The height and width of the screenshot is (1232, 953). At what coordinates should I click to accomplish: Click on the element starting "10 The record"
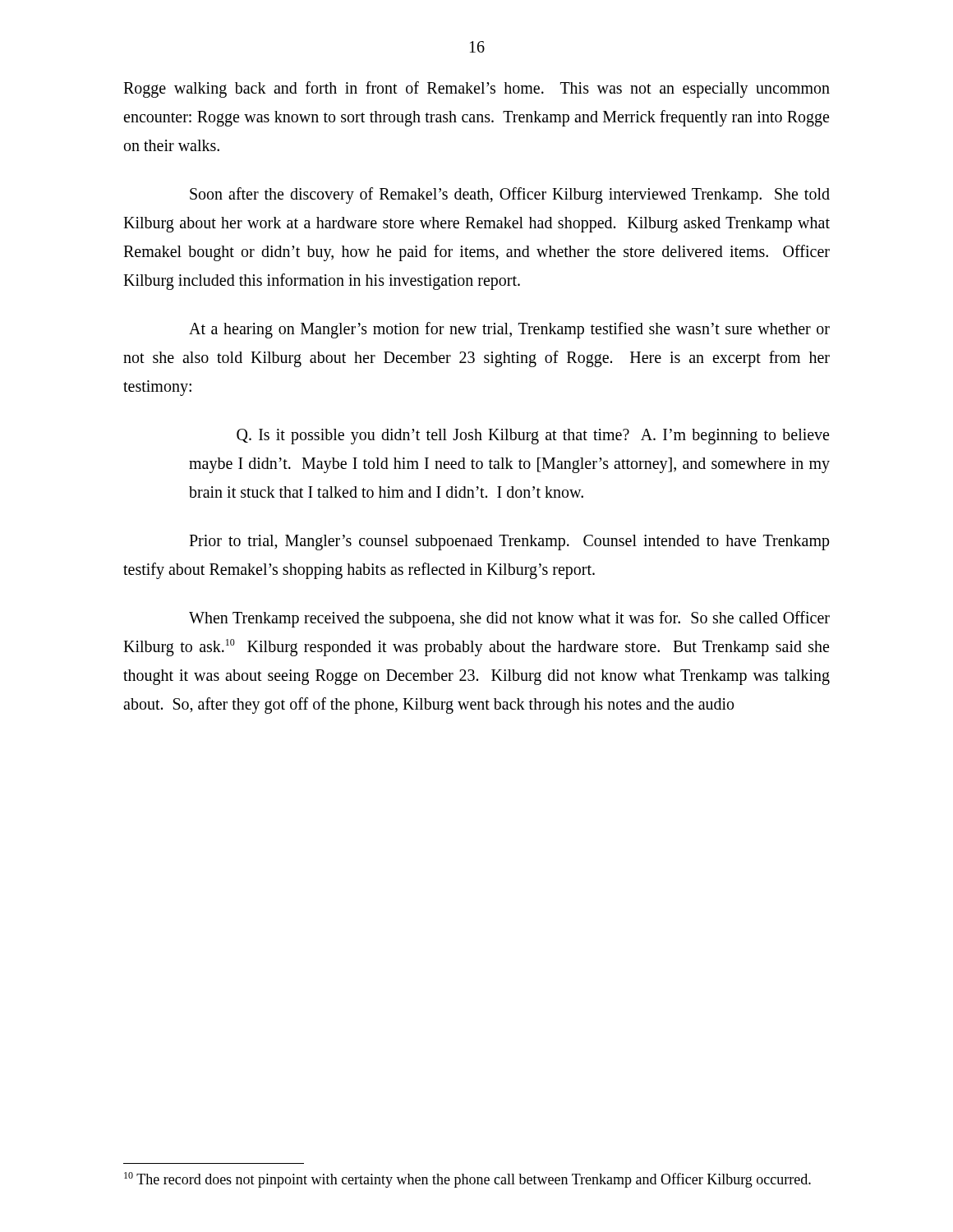467,1179
